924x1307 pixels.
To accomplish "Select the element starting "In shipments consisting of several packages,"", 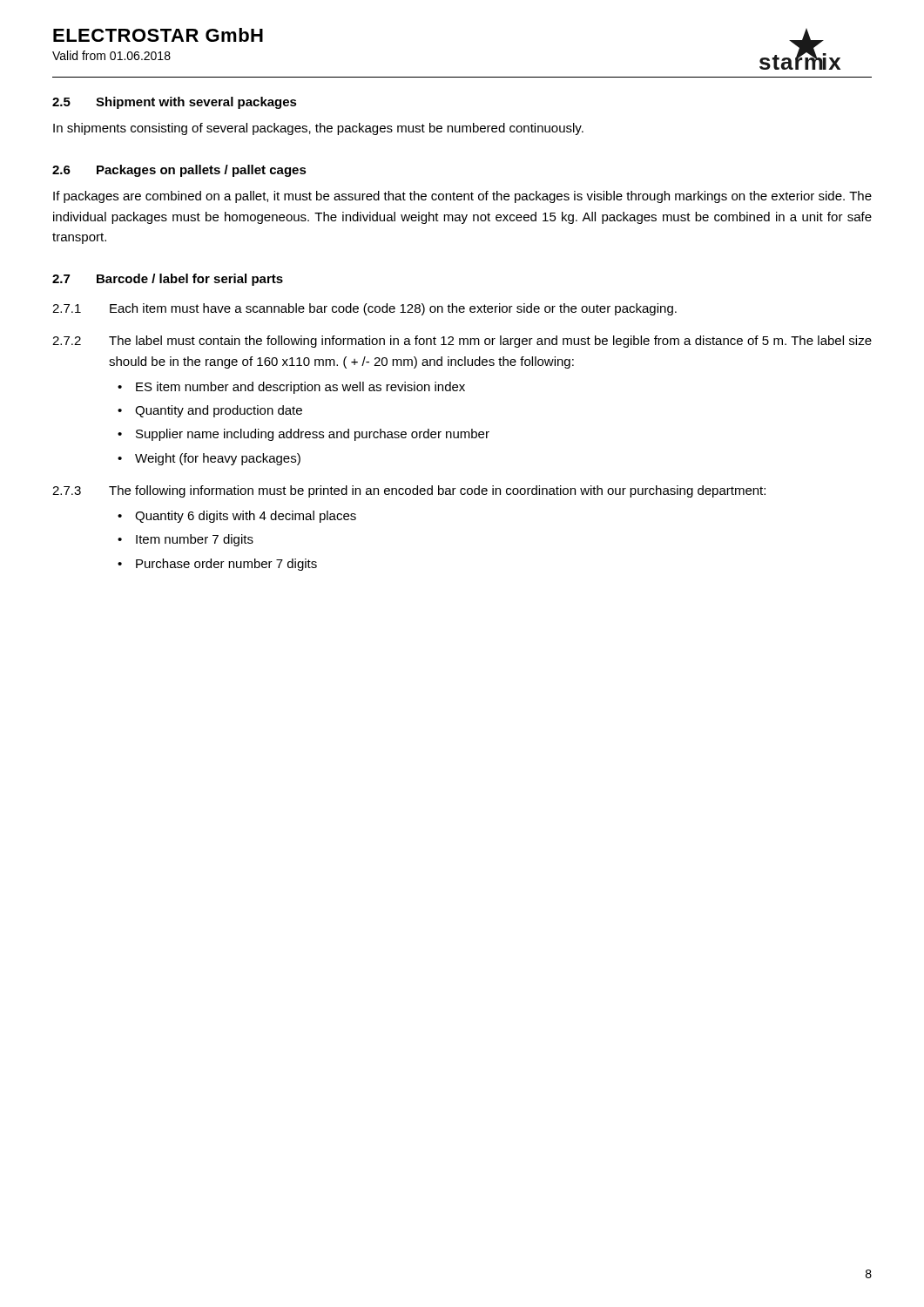I will tap(318, 128).
